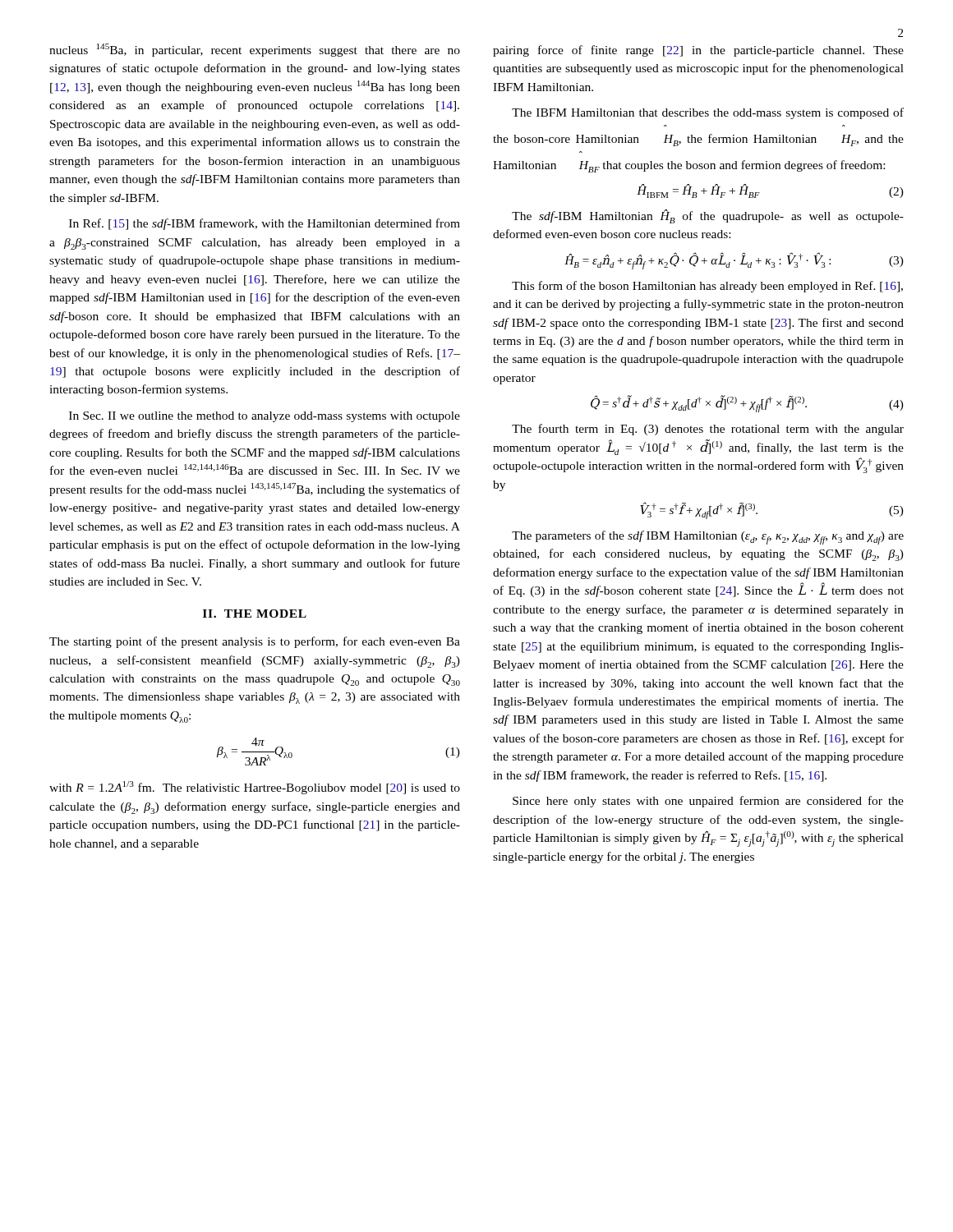Click the passage that begins "In Ref. [15] the sdf-IBM framework, with the"

coord(255,307)
